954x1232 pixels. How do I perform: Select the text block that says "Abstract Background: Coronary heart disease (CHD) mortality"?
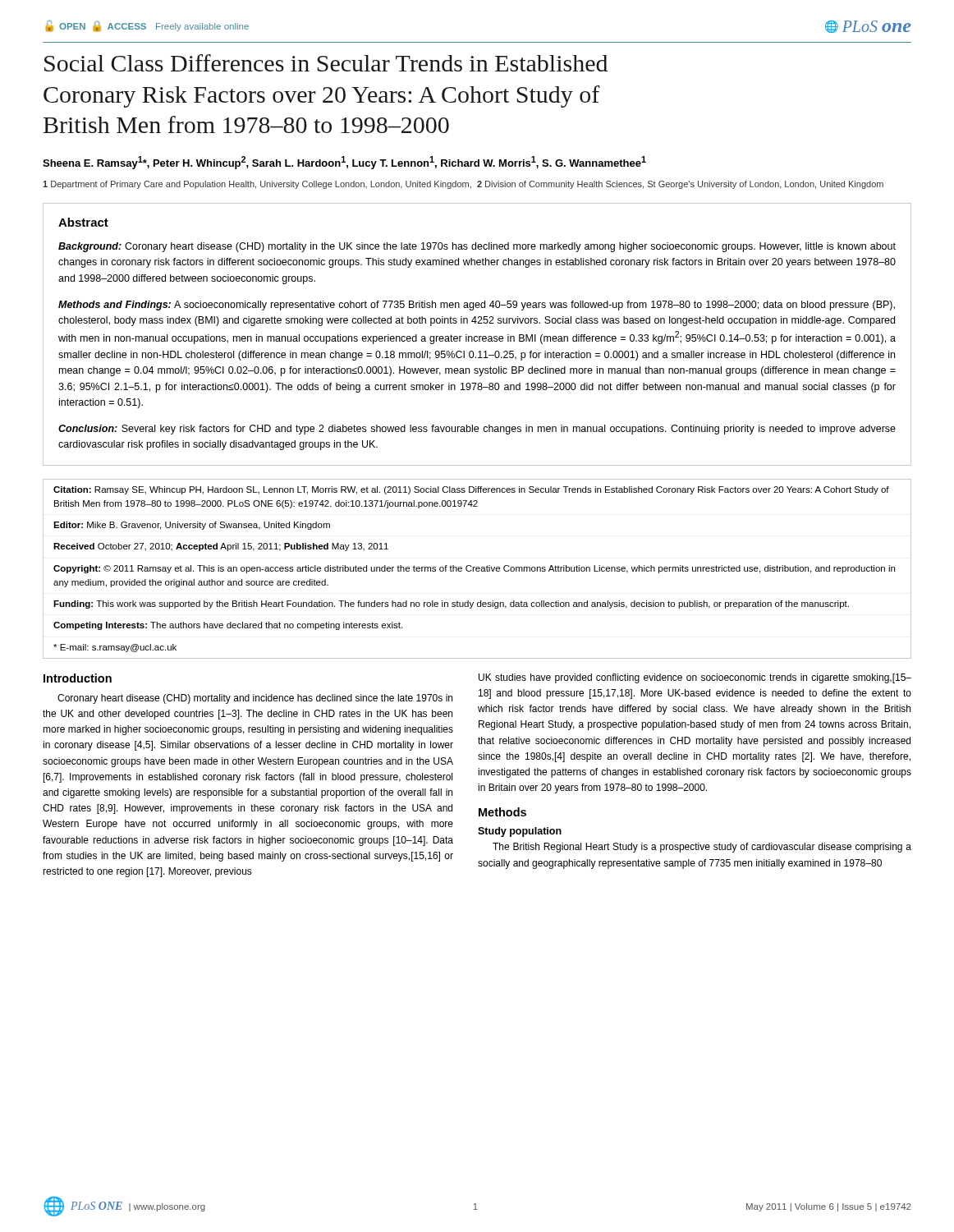477,334
